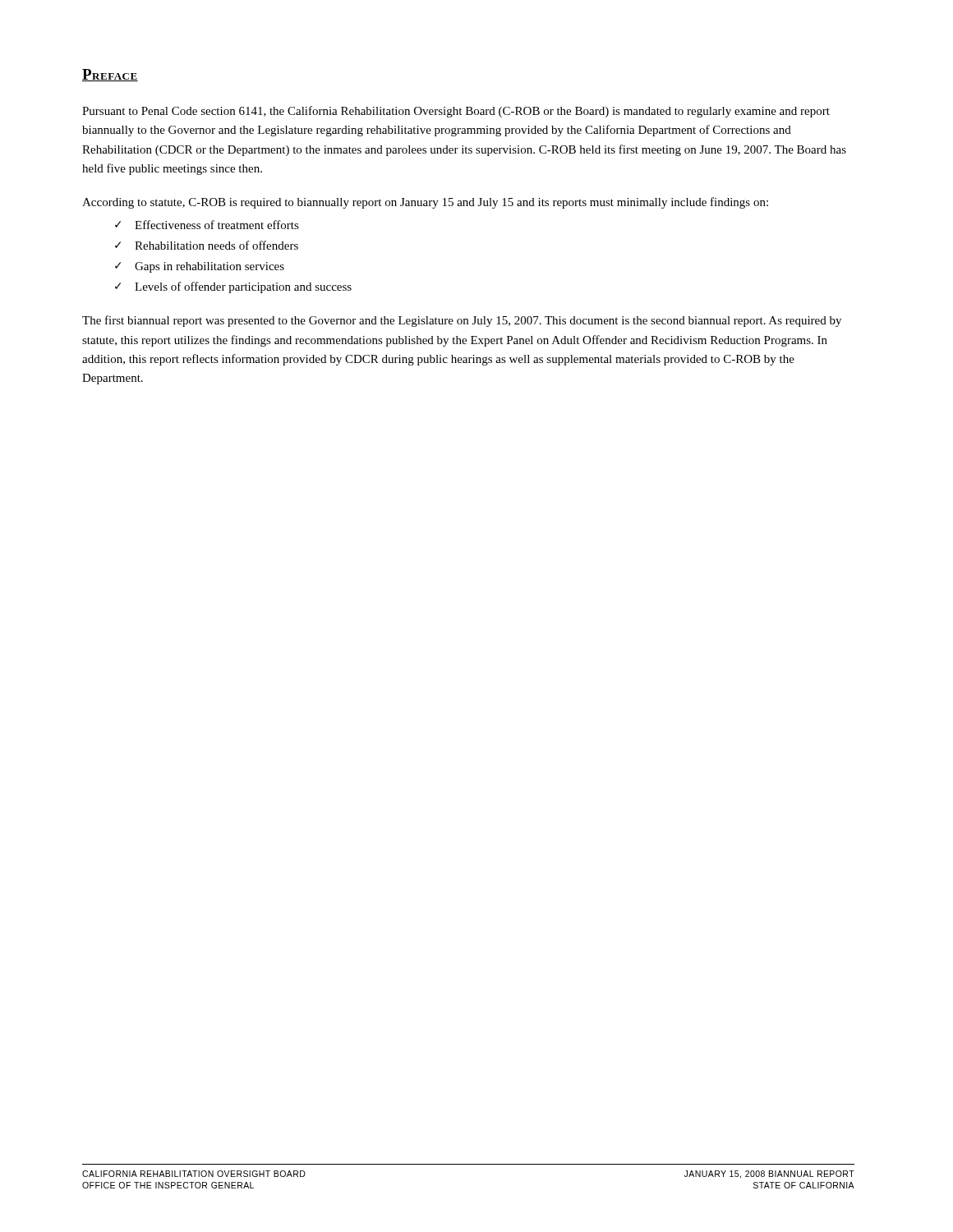Select the text starting "According to statute, C-ROB is required to"
Image resolution: width=953 pixels, height=1232 pixels.
click(x=426, y=202)
